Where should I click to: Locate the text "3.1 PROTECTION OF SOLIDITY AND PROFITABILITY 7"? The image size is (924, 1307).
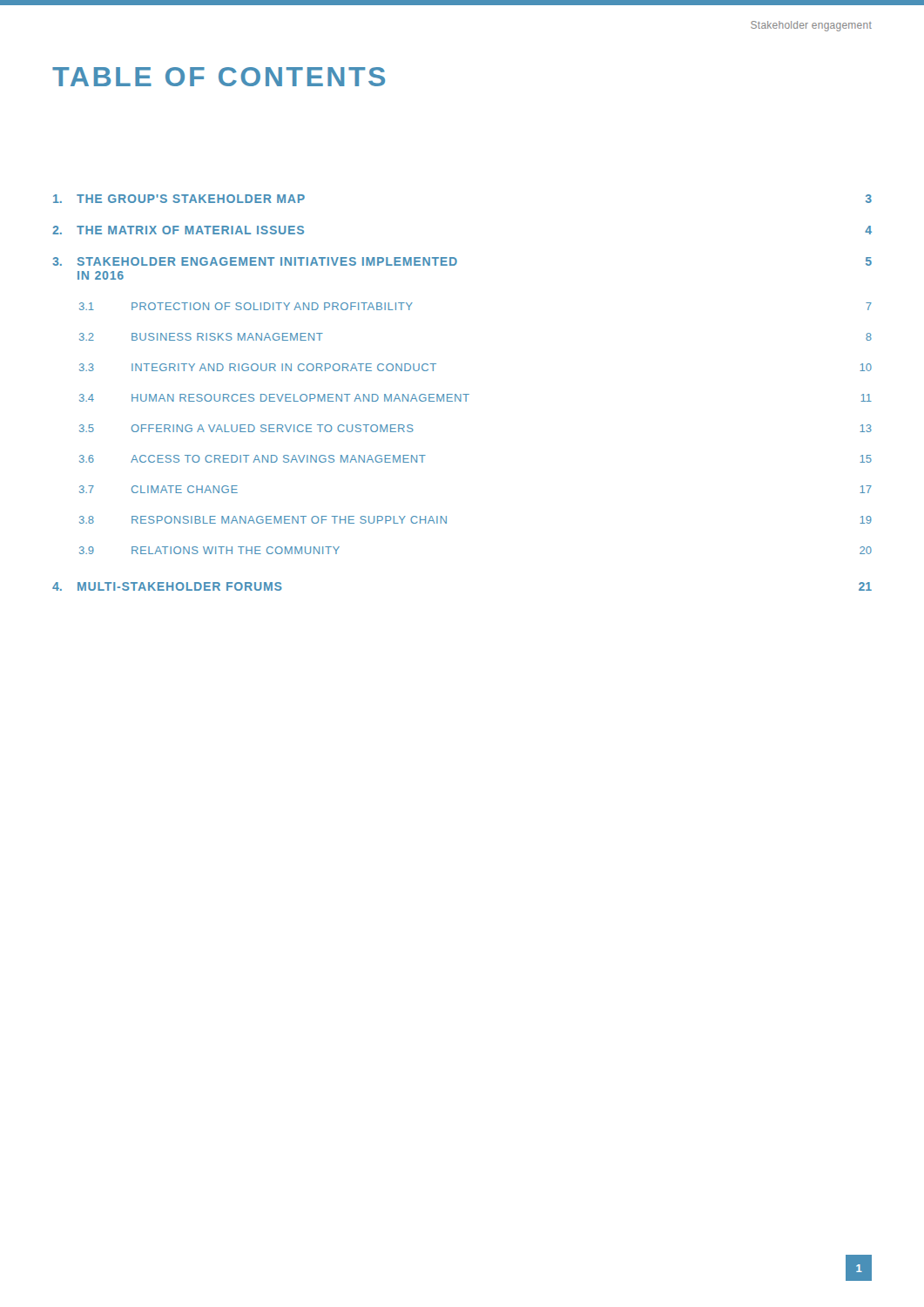tap(81, 306)
